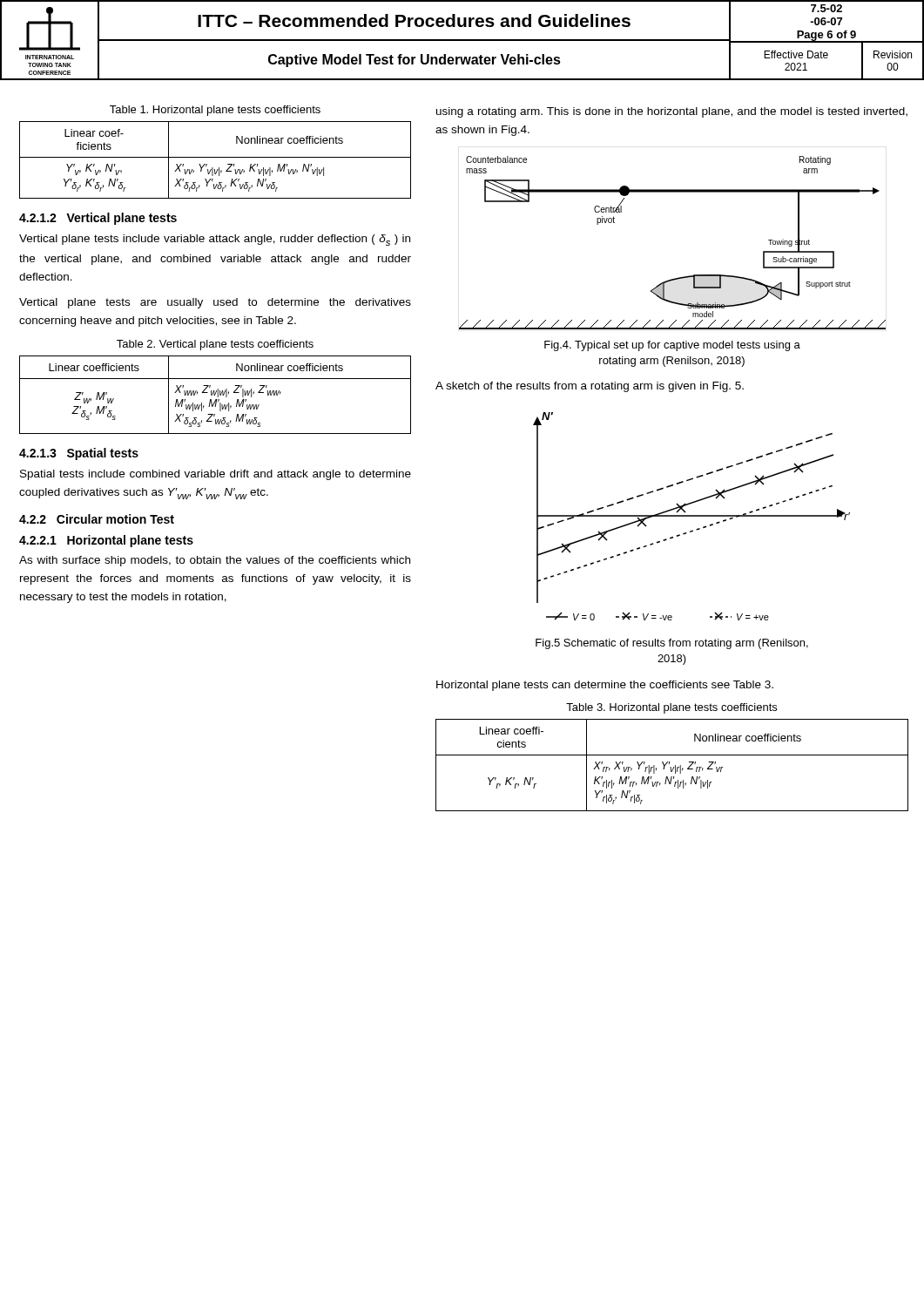
Task: Point to the text starting "A sketch of the results"
Action: point(590,386)
